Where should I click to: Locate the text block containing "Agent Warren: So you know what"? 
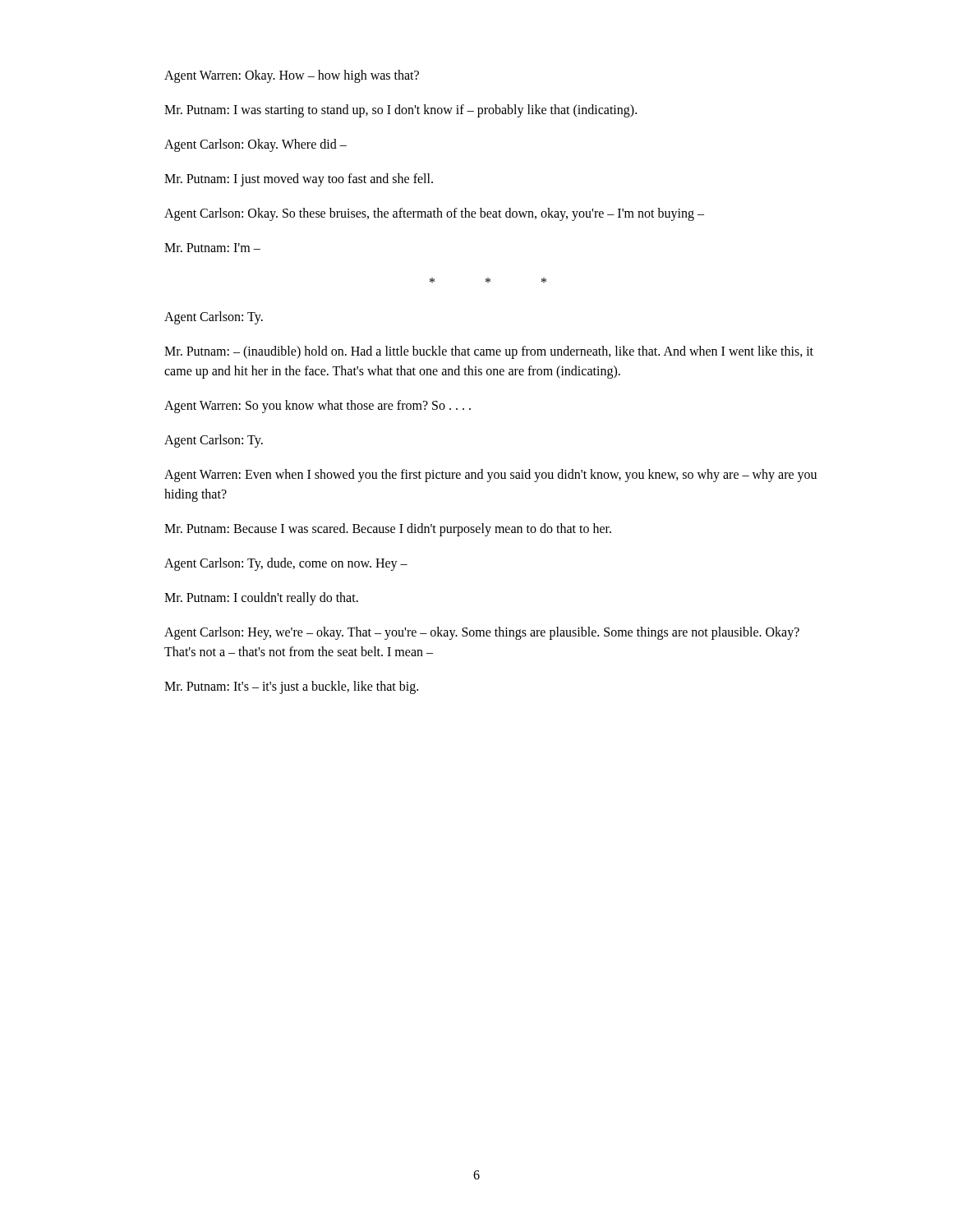click(x=318, y=405)
